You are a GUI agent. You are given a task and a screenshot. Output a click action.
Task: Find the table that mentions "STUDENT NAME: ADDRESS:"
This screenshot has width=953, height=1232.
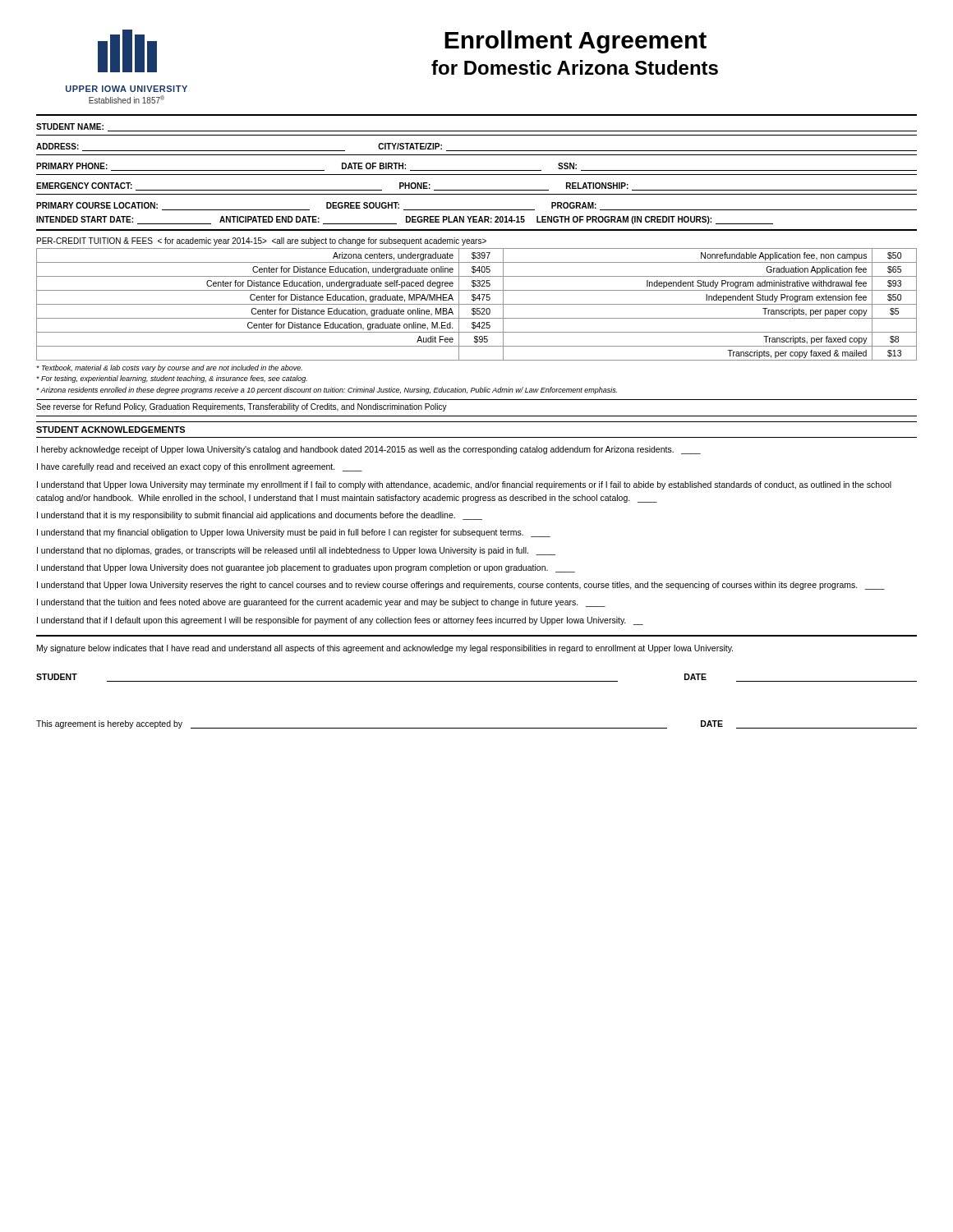click(x=476, y=171)
